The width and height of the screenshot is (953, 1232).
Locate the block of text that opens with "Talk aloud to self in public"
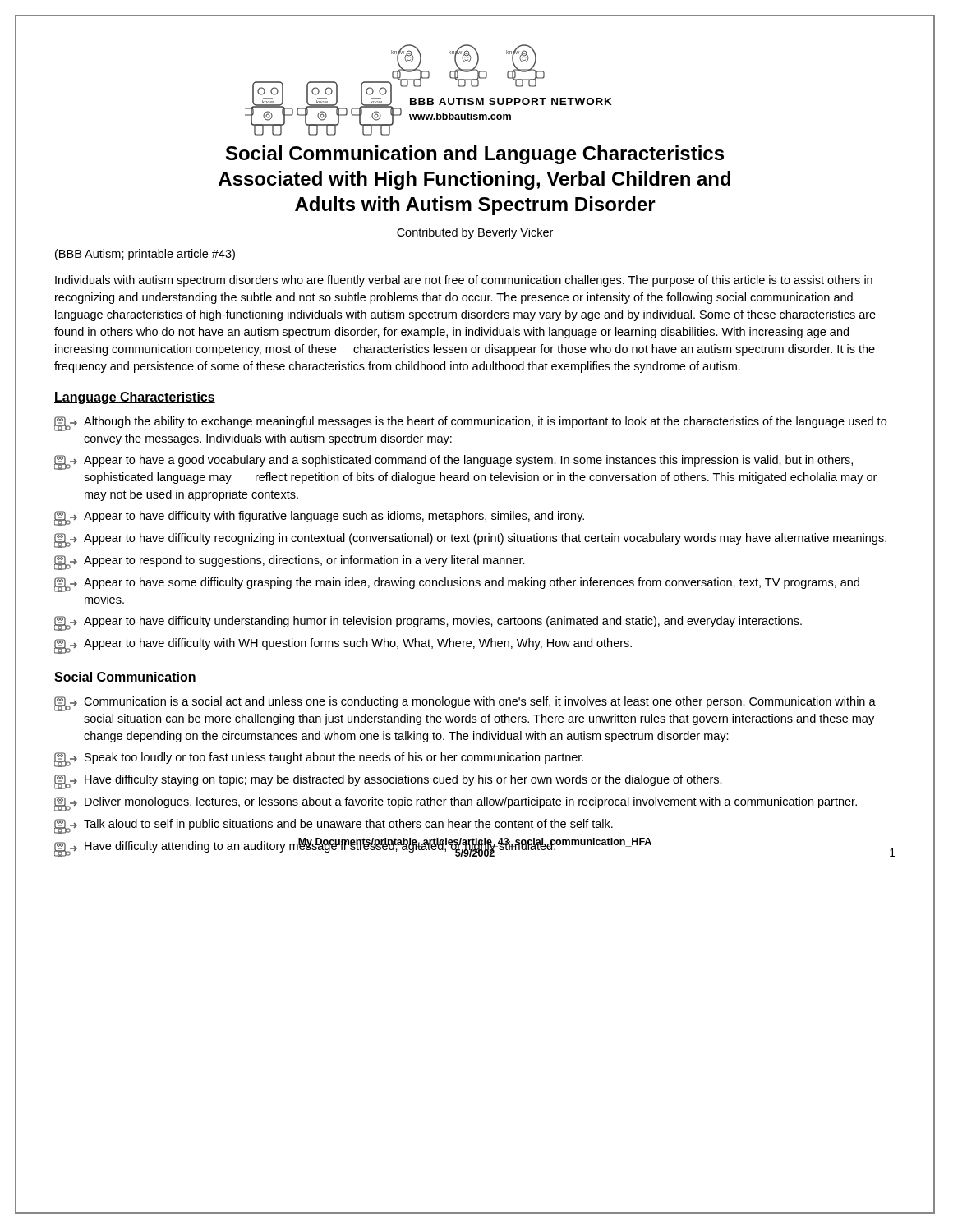coord(475,825)
